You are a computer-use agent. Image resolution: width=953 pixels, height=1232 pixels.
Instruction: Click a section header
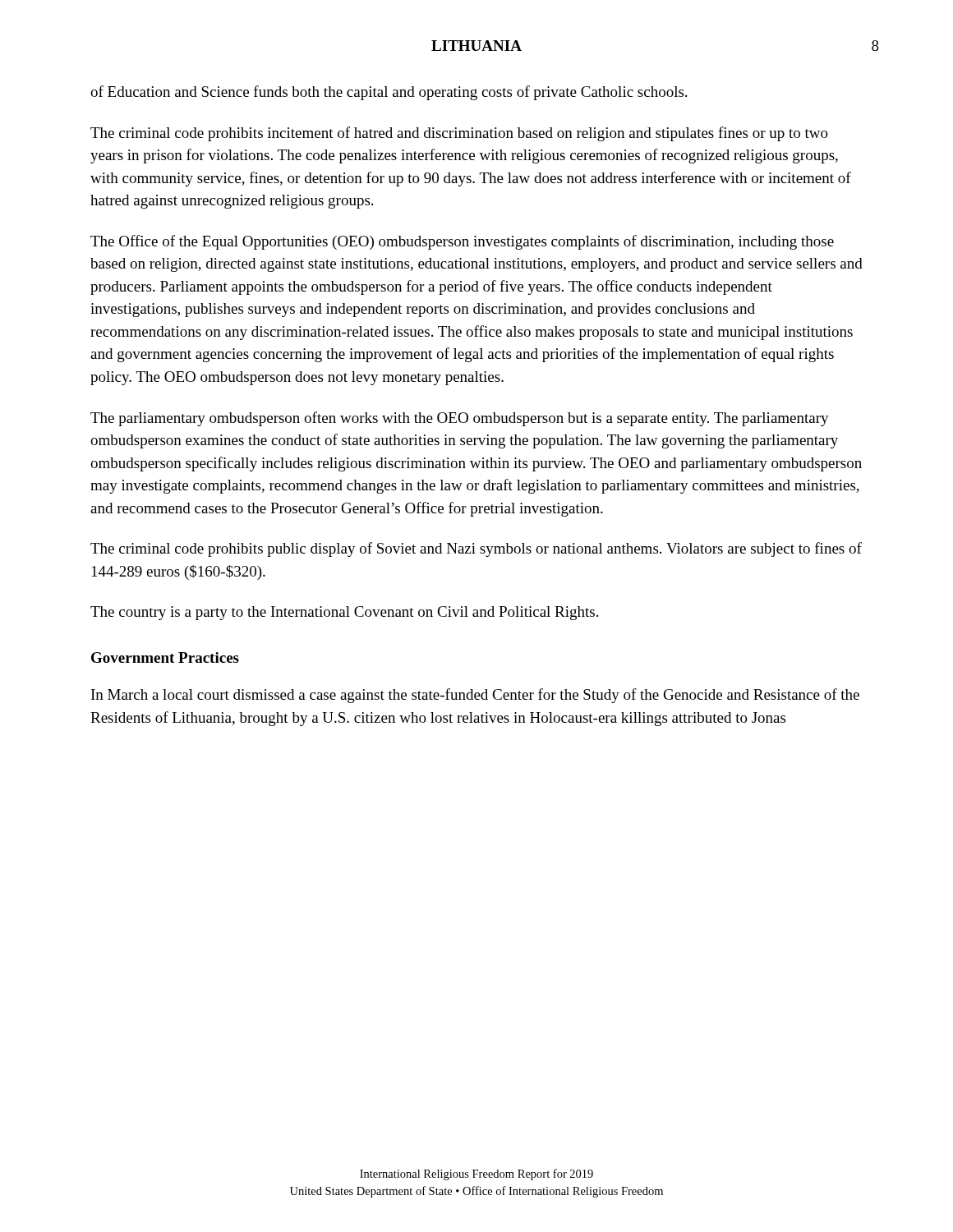pos(165,657)
